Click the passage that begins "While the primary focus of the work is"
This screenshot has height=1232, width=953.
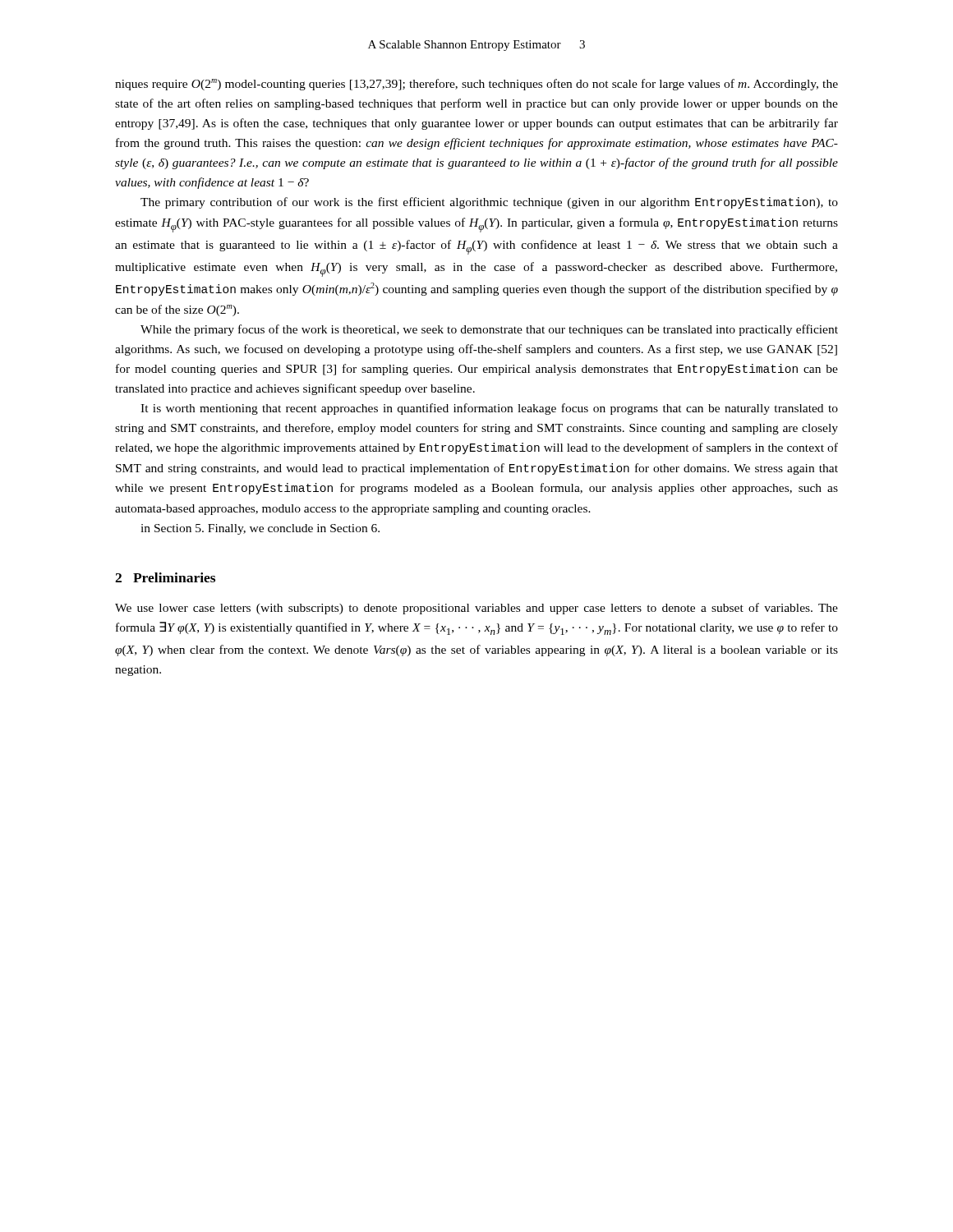[476, 359]
